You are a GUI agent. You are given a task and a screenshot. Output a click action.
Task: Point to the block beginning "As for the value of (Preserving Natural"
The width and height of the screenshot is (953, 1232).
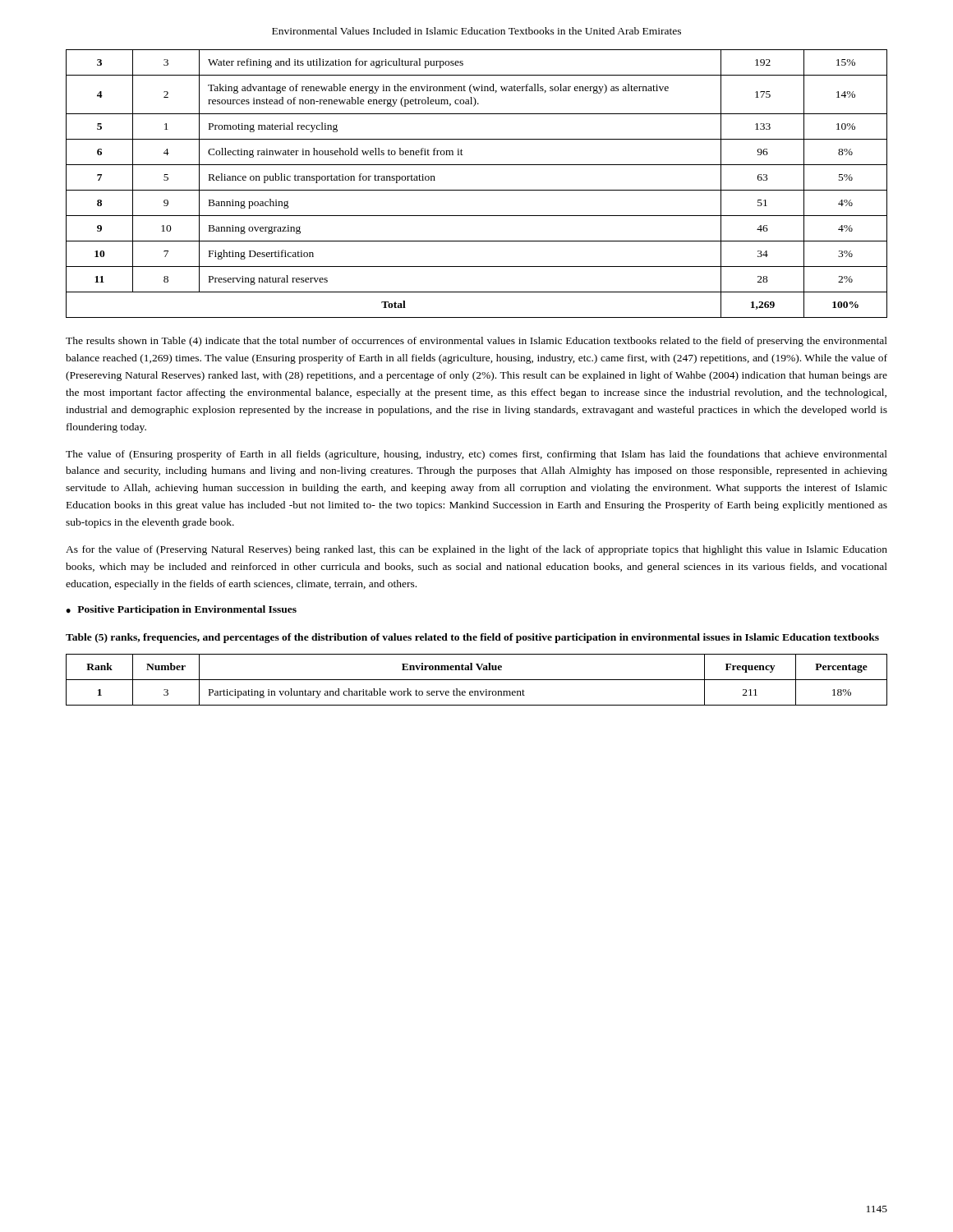pyautogui.click(x=476, y=566)
